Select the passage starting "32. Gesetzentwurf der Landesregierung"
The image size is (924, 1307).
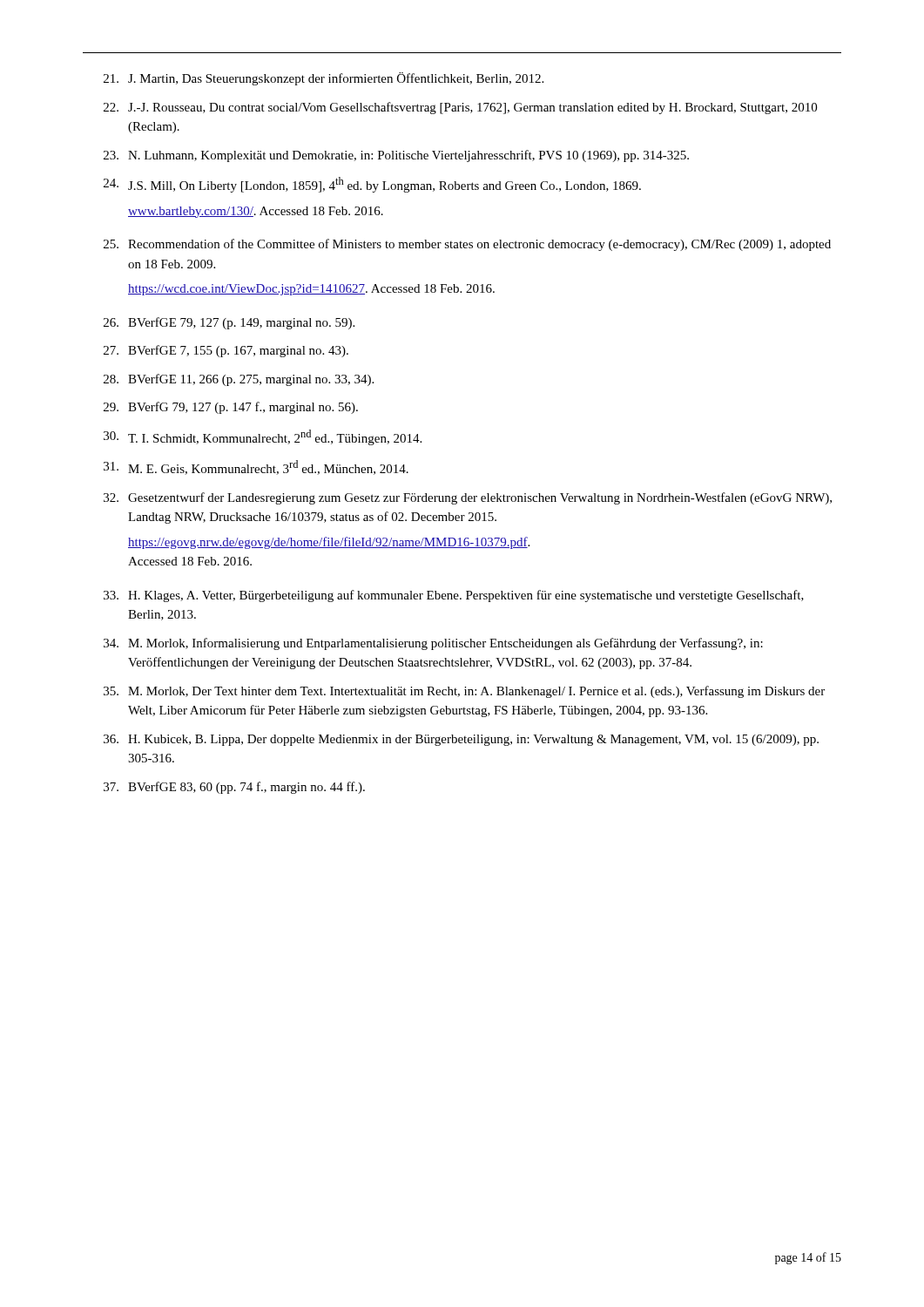pos(462,532)
